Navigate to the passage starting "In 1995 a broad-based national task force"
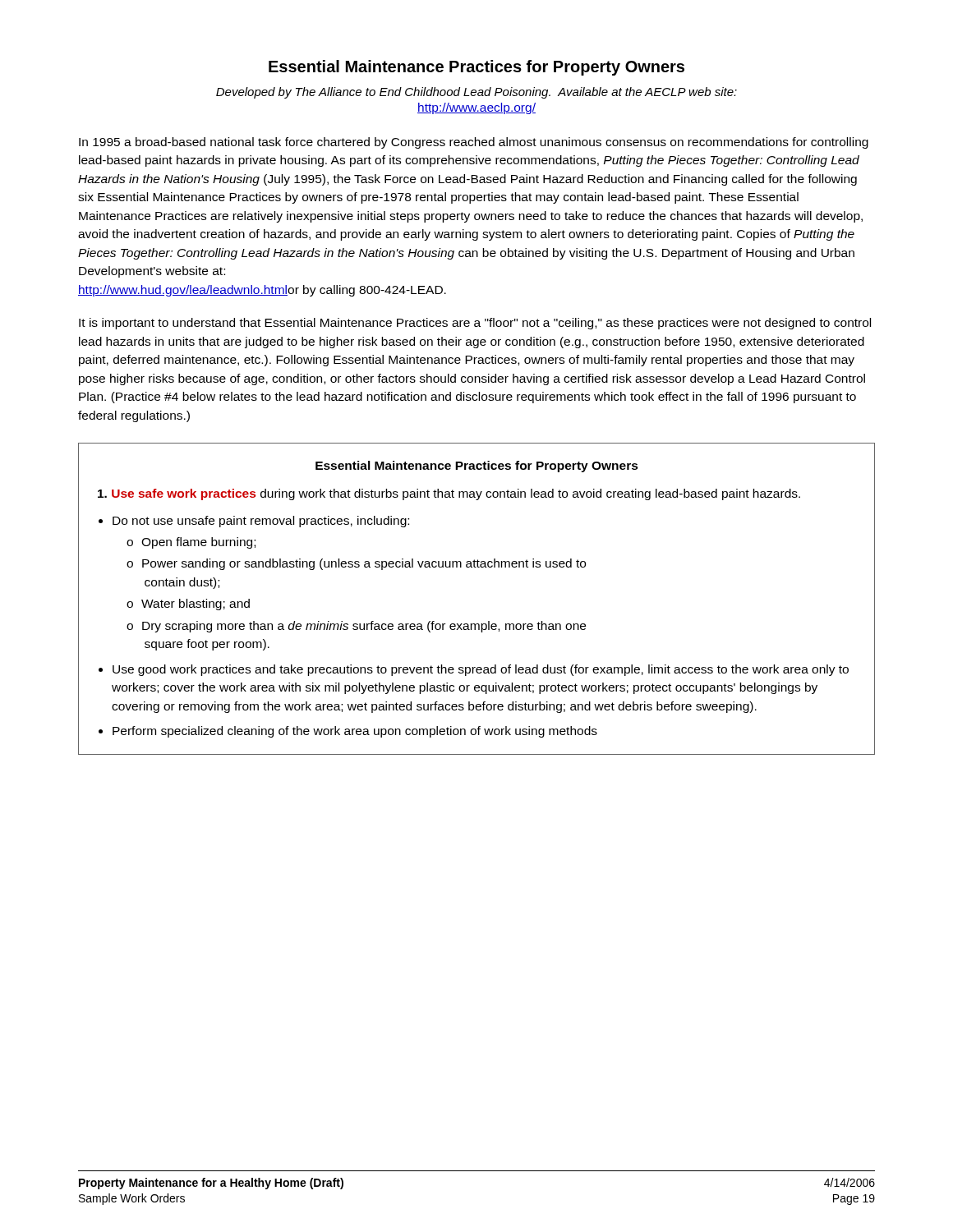Viewport: 953px width, 1232px height. pos(473,215)
